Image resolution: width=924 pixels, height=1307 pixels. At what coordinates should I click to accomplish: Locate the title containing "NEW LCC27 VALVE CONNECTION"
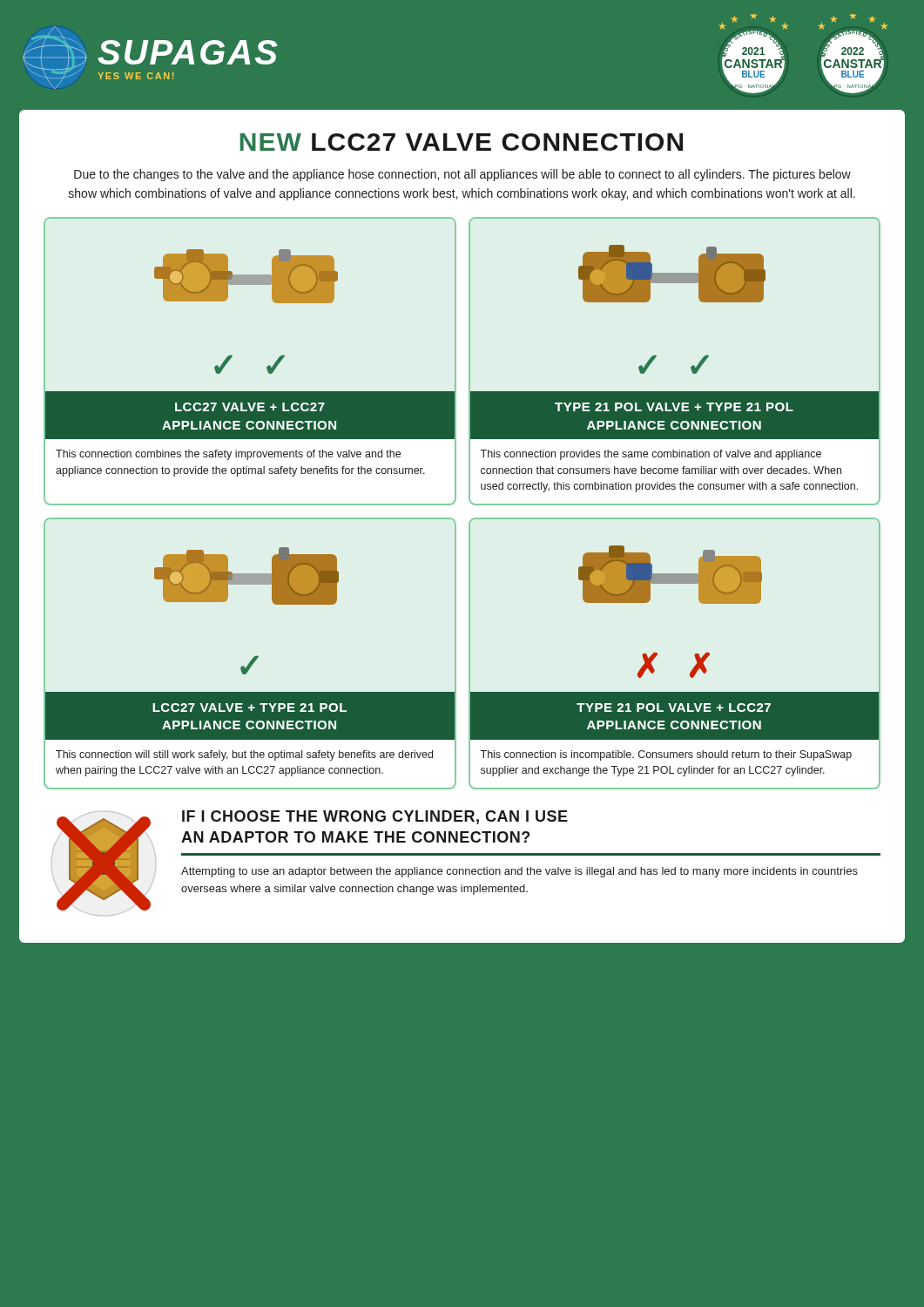click(462, 142)
